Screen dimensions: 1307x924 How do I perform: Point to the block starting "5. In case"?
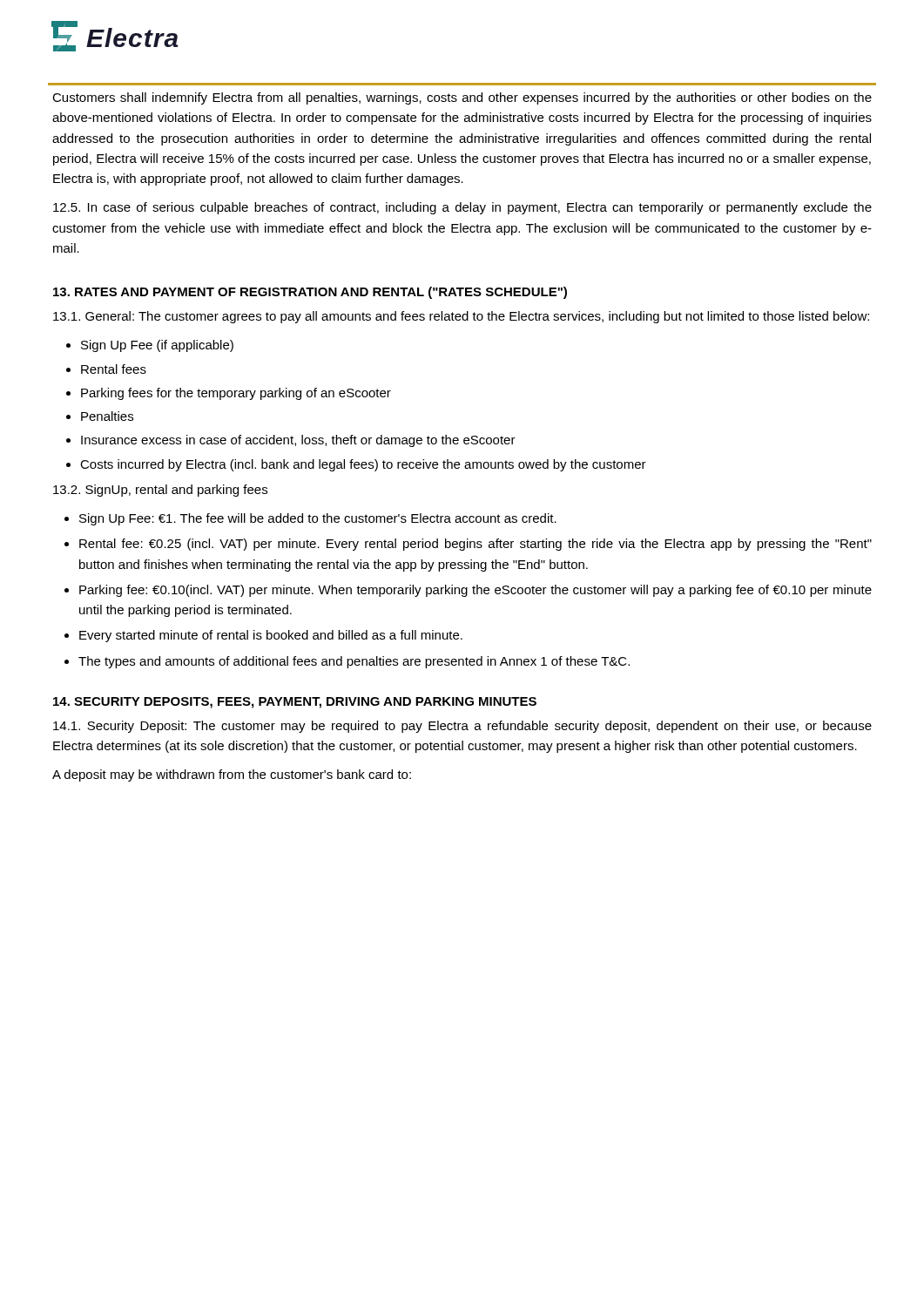(x=462, y=227)
